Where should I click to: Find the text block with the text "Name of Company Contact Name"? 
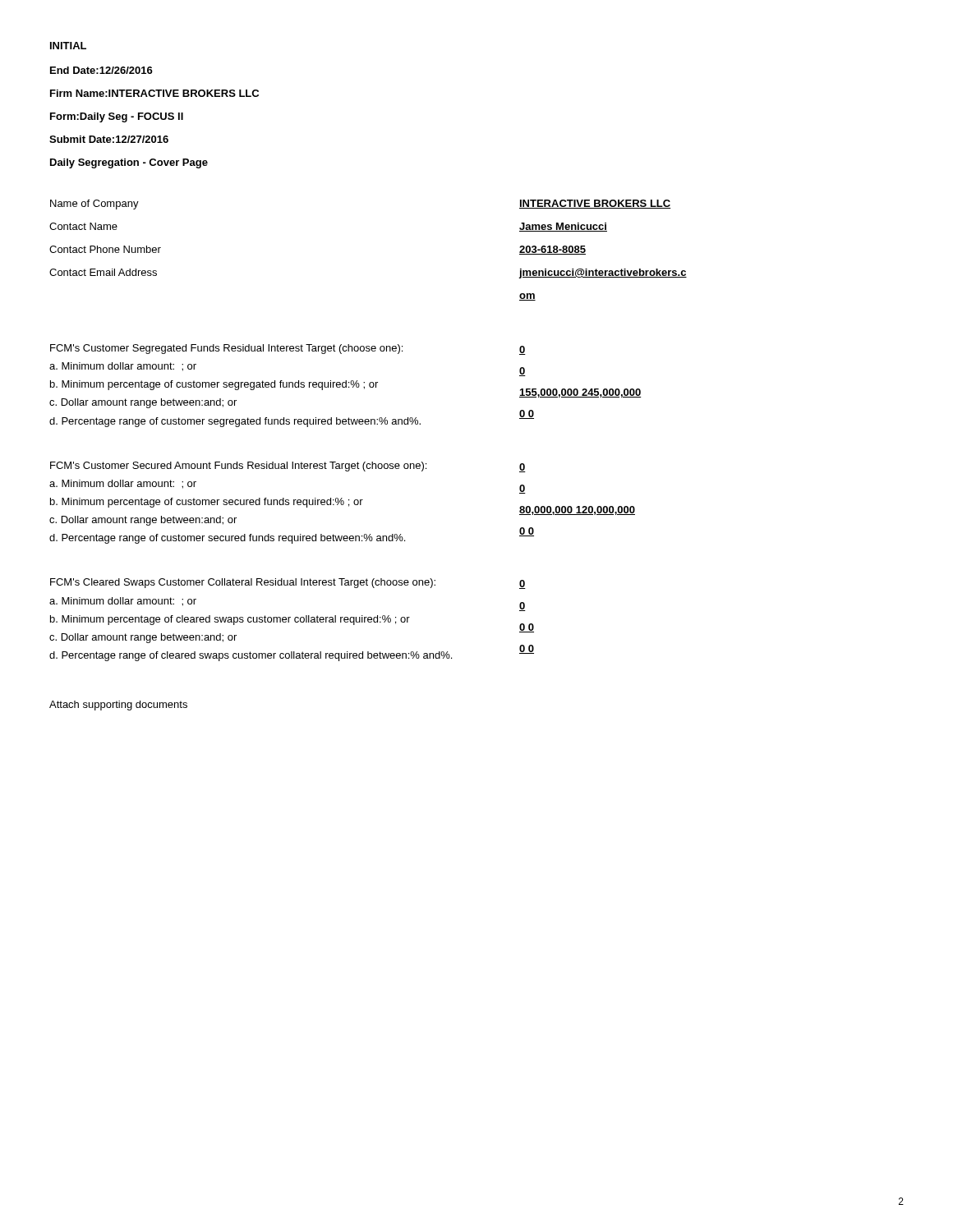[94, 205]
